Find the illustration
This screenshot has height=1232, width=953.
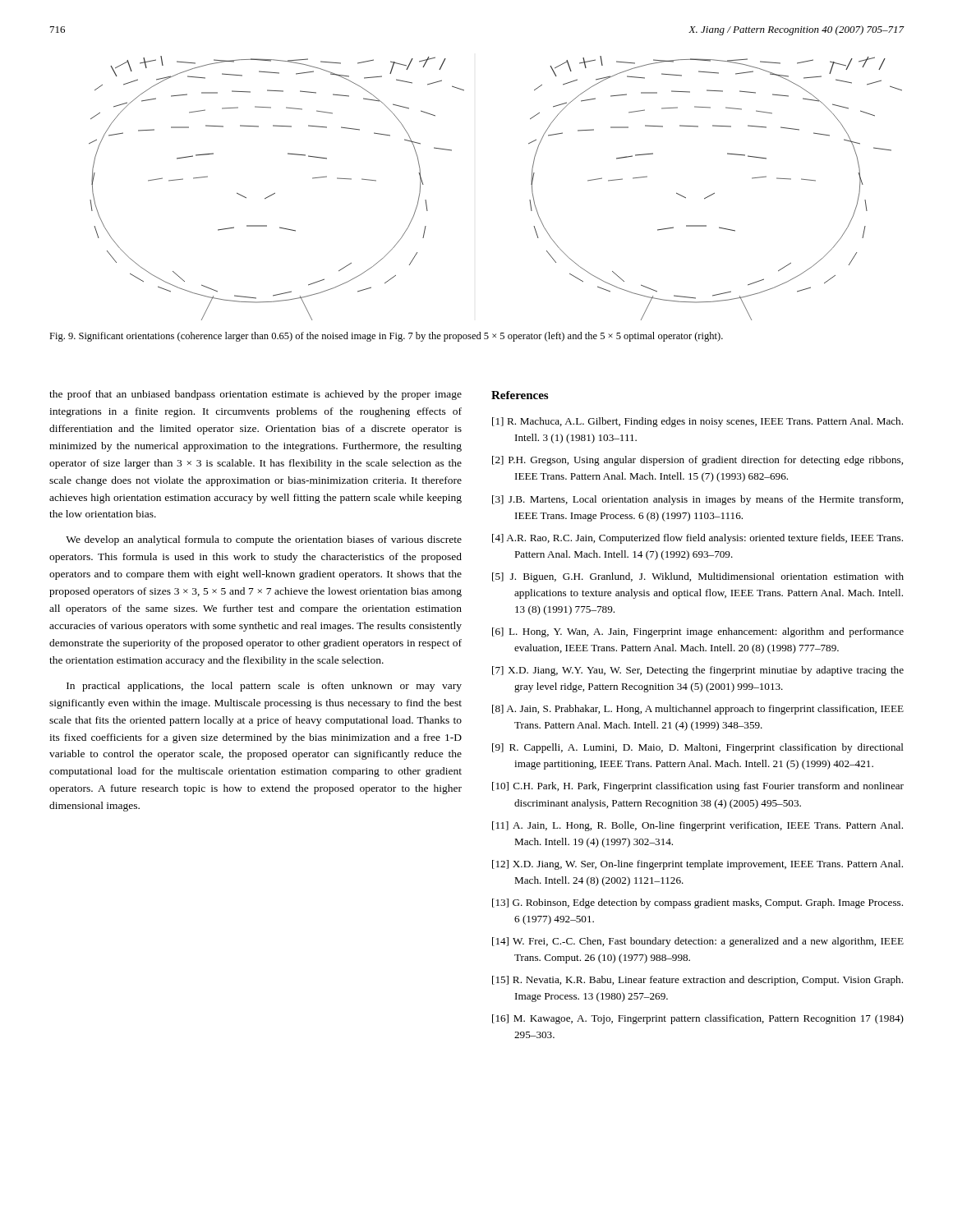476,189
